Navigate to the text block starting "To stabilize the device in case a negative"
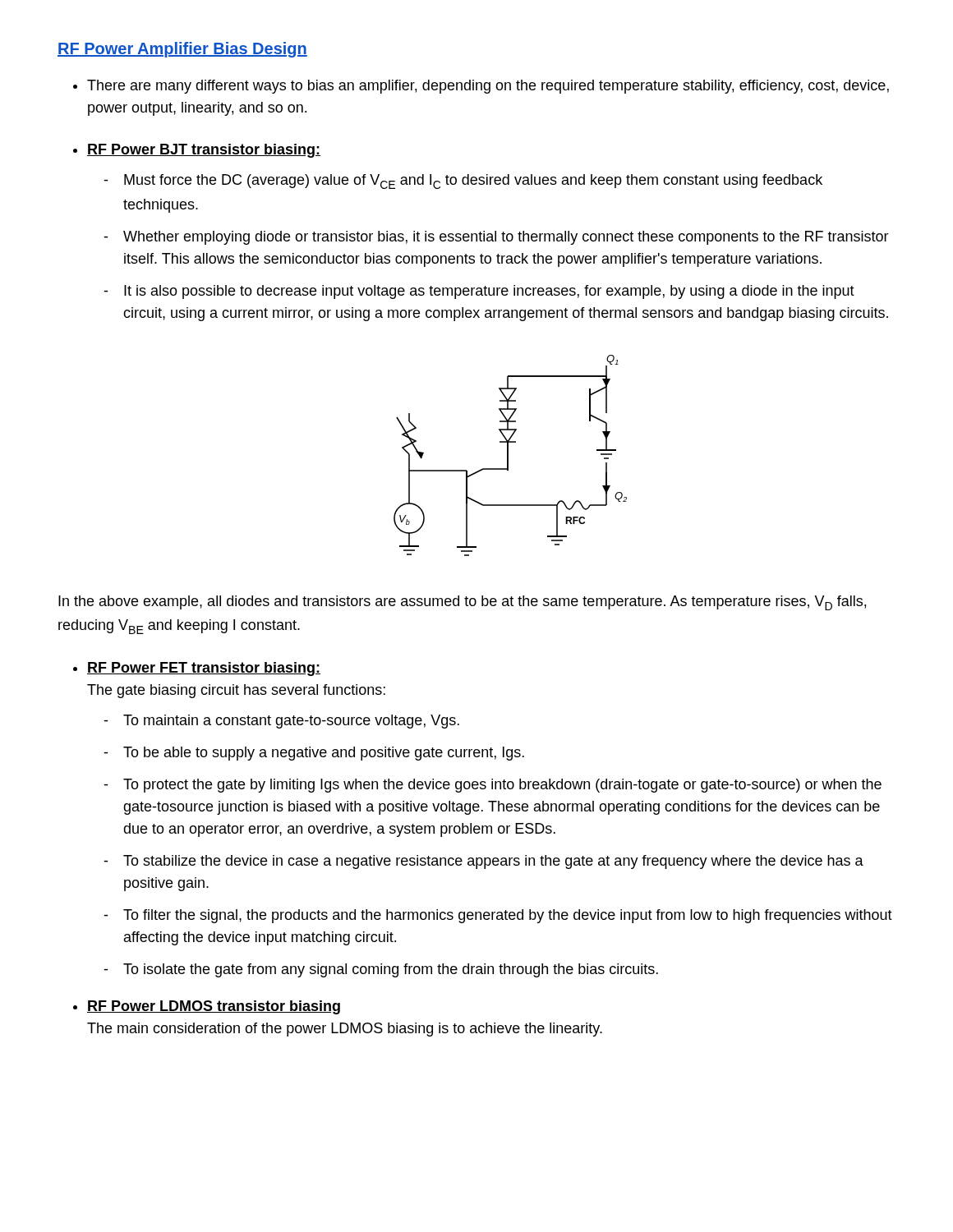Image resolution: width=953 pixels, height=1232 pixels. click(x=493, y=872)
